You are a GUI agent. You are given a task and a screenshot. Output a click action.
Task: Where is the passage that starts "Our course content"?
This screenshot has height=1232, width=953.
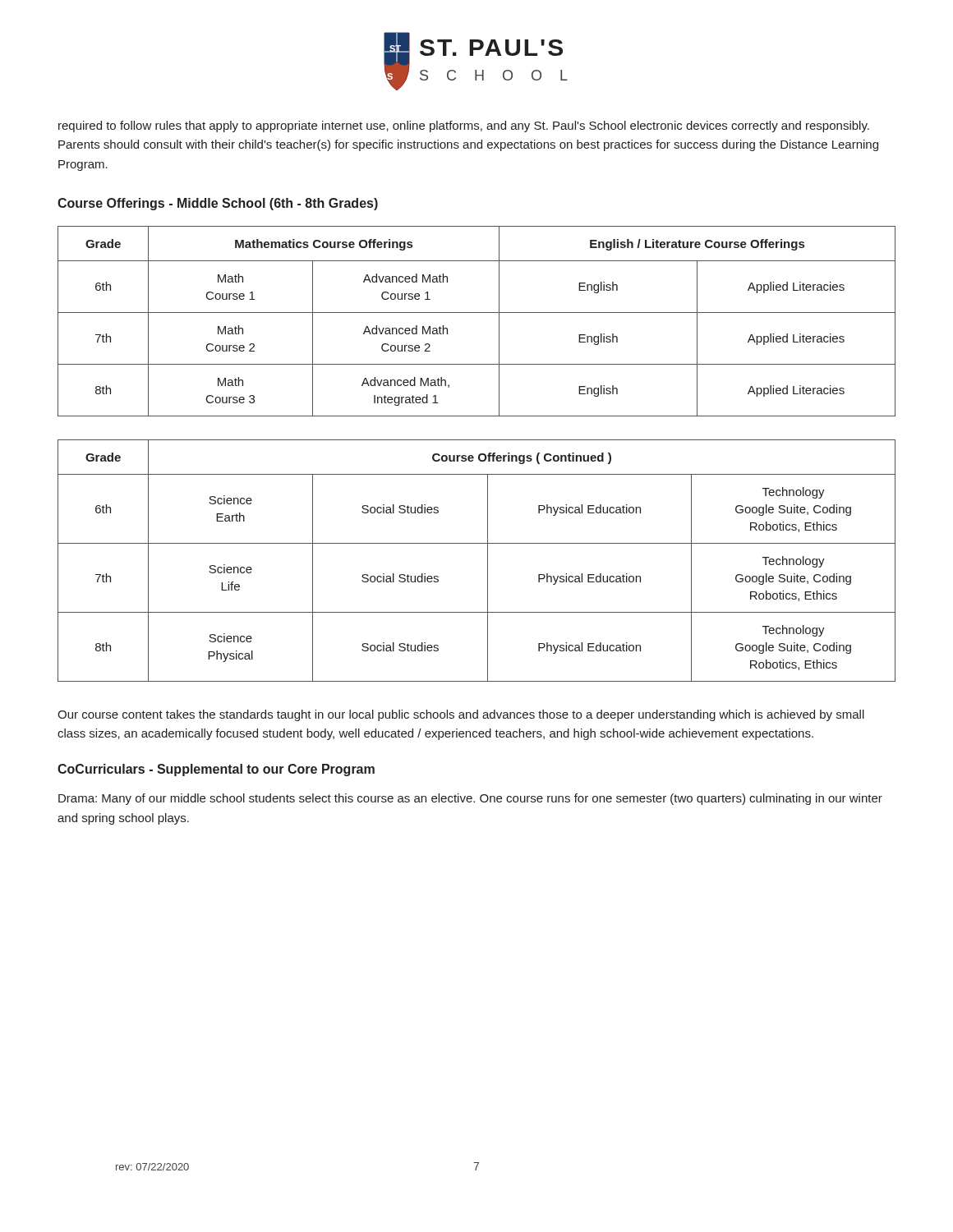(461, 723)
